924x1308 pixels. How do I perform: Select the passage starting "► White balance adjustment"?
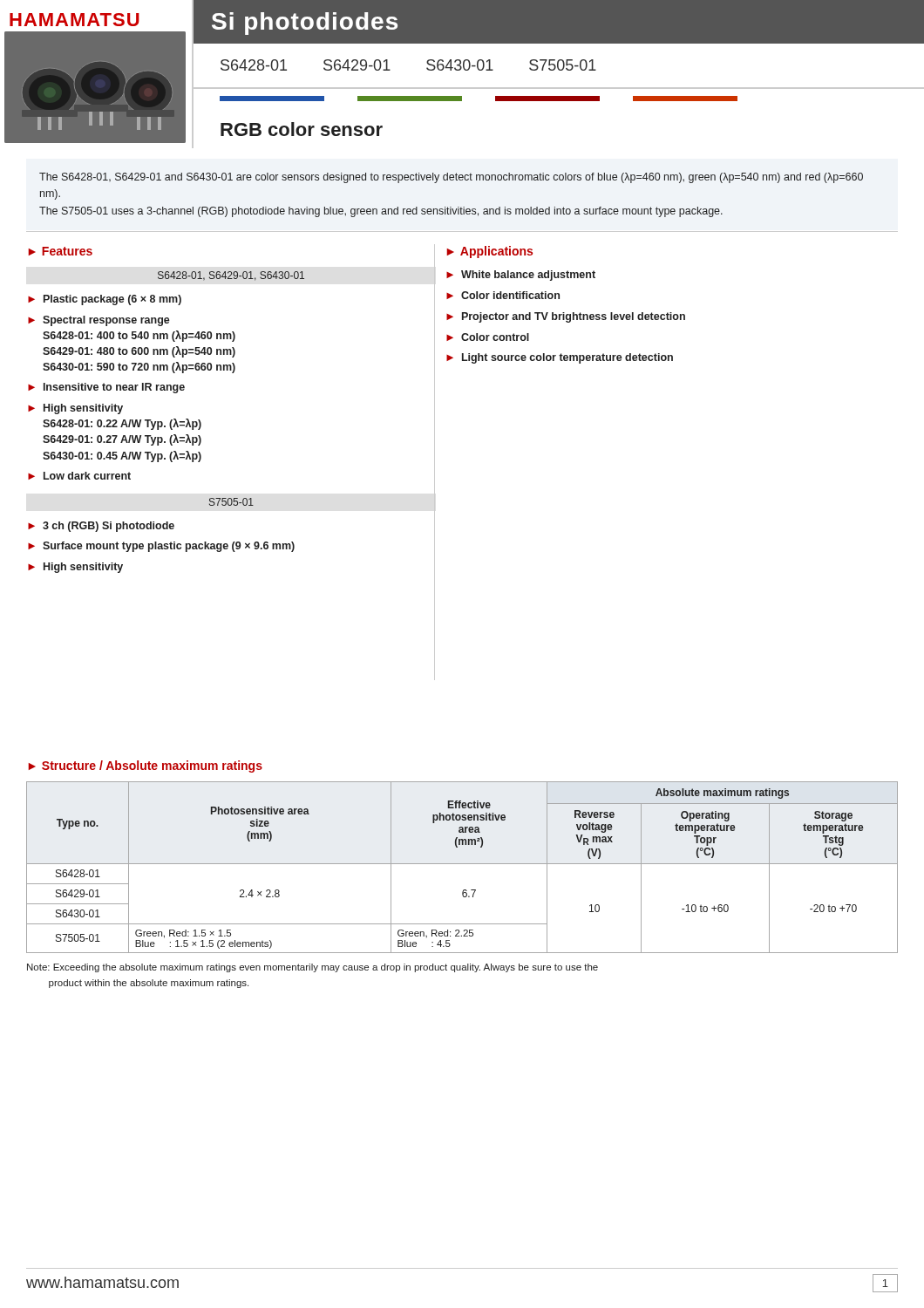[x=521, y=276]
